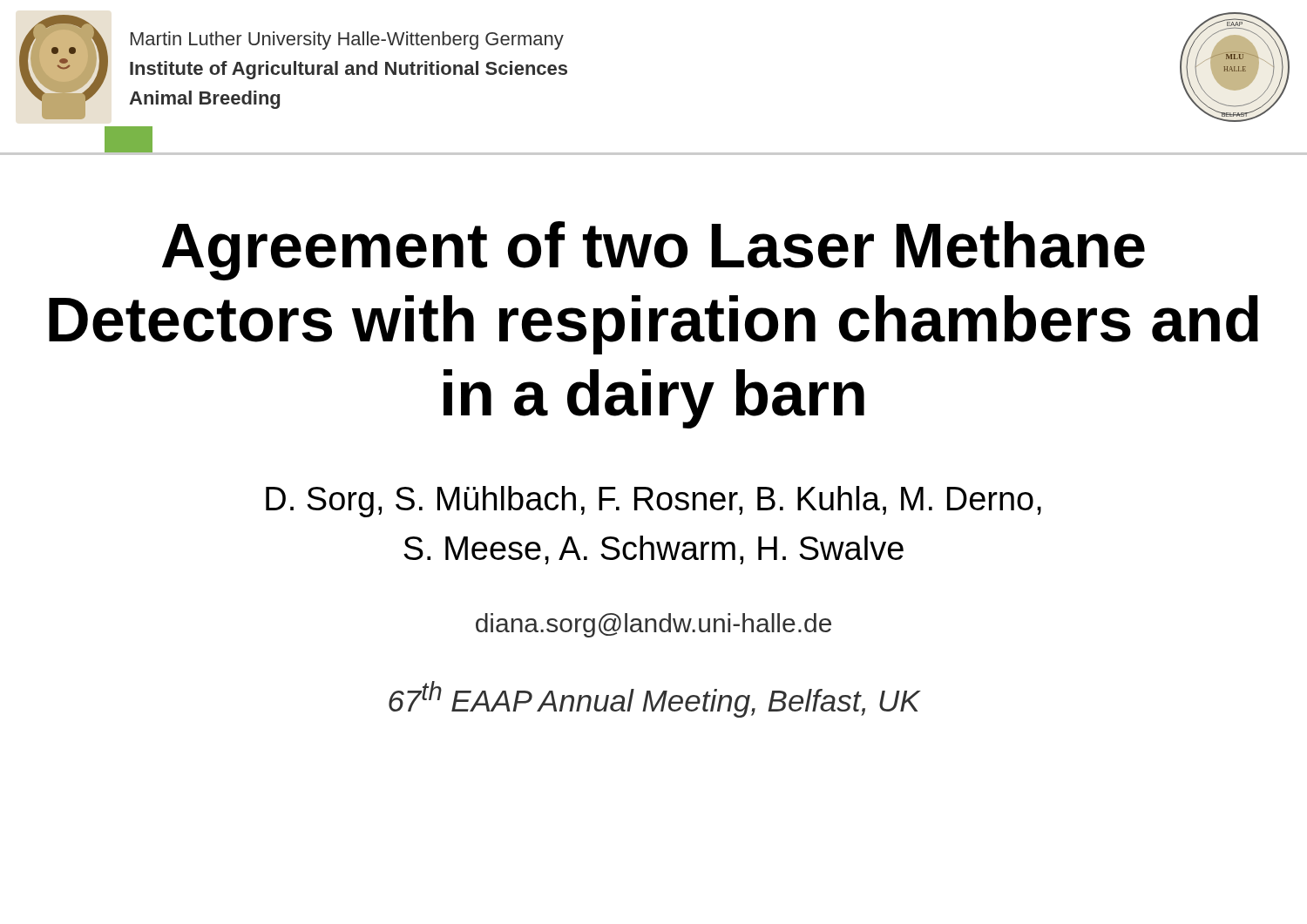Click on the text block that says "D. Sorg, S."
Image resolution: width=1307 pixels, height=924 pixels.
(654, 524)
